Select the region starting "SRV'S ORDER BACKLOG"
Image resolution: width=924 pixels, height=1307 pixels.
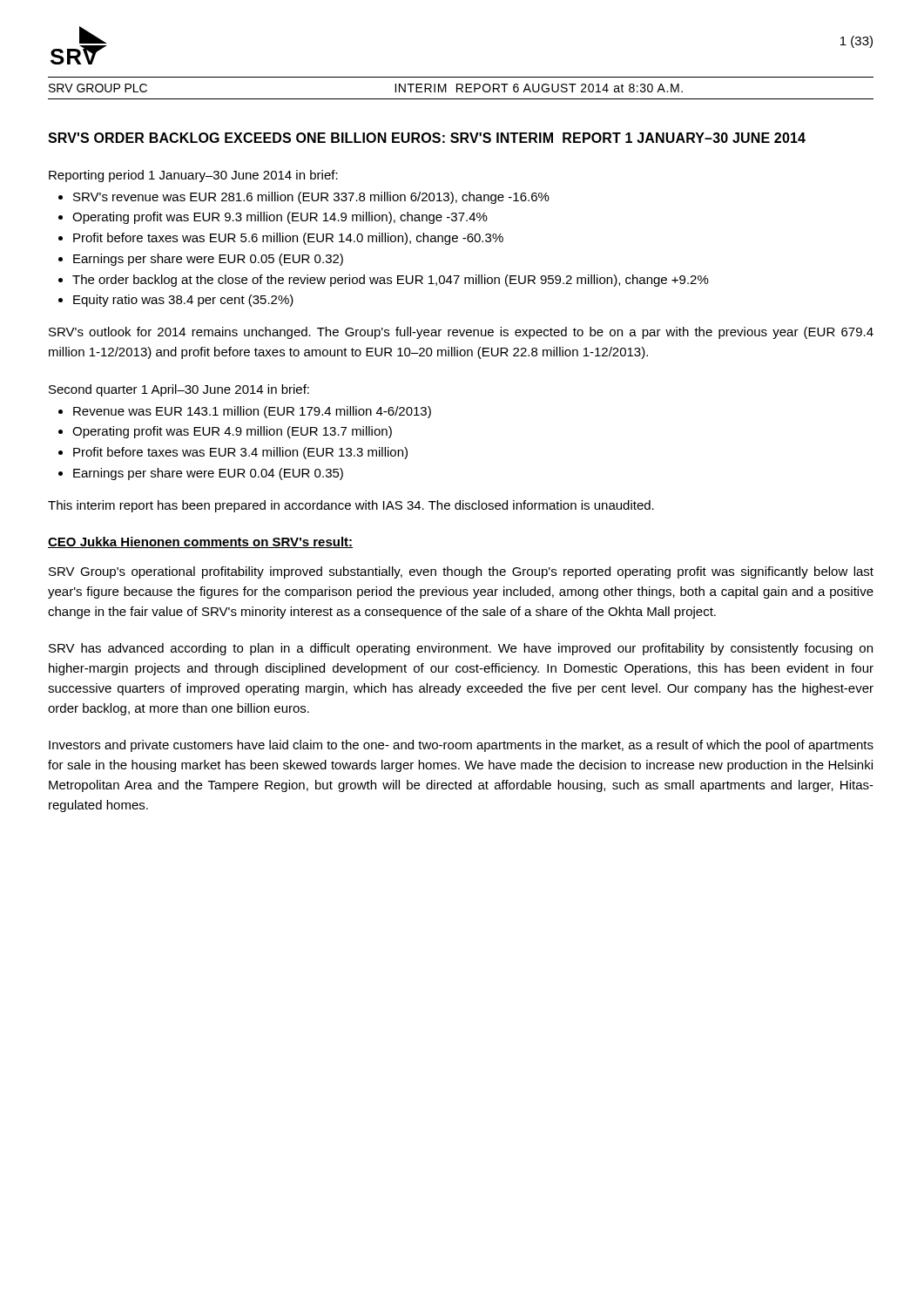427,138
